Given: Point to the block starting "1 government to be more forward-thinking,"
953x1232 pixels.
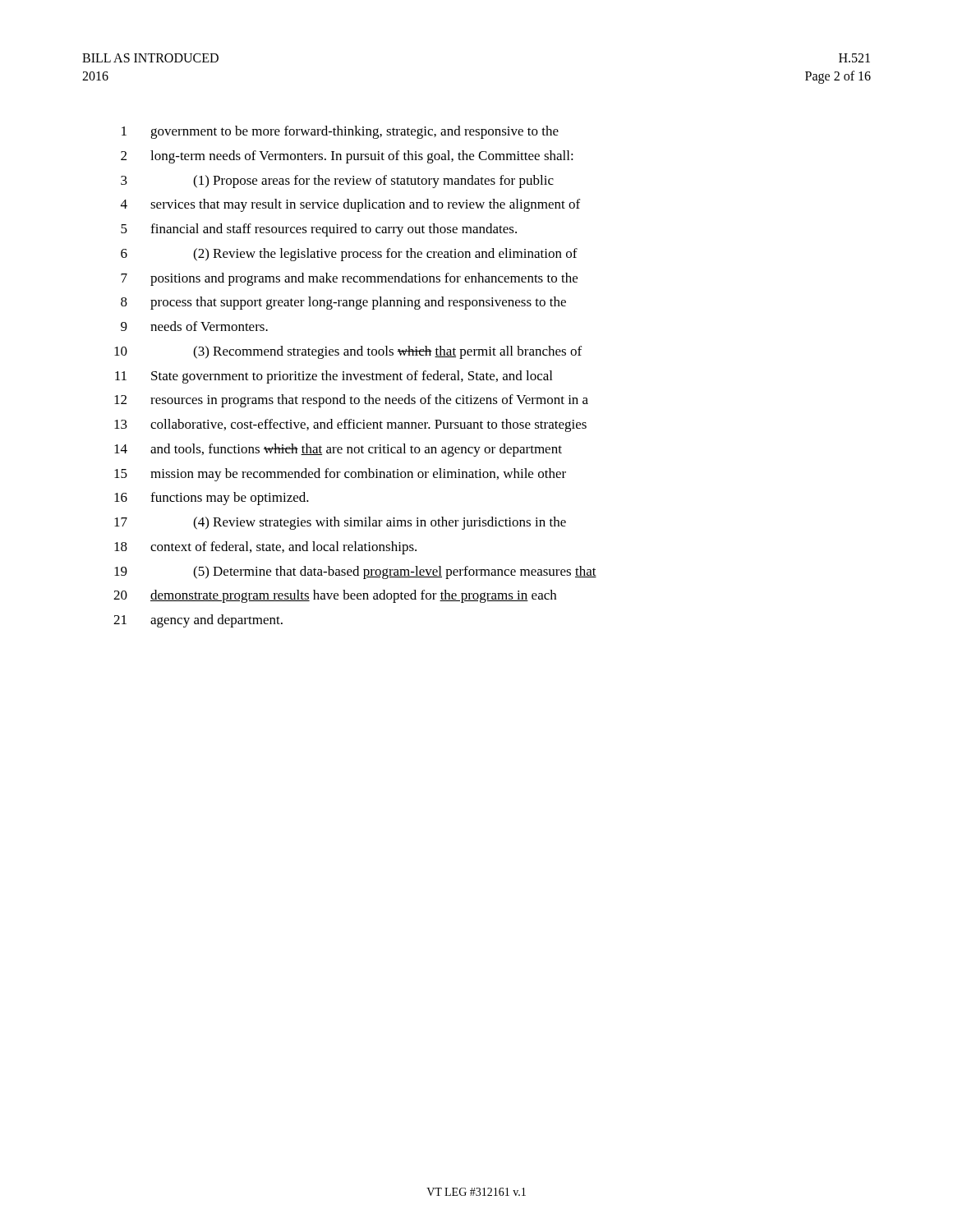Looking at the screenshot, I should (x=476, y=131).
